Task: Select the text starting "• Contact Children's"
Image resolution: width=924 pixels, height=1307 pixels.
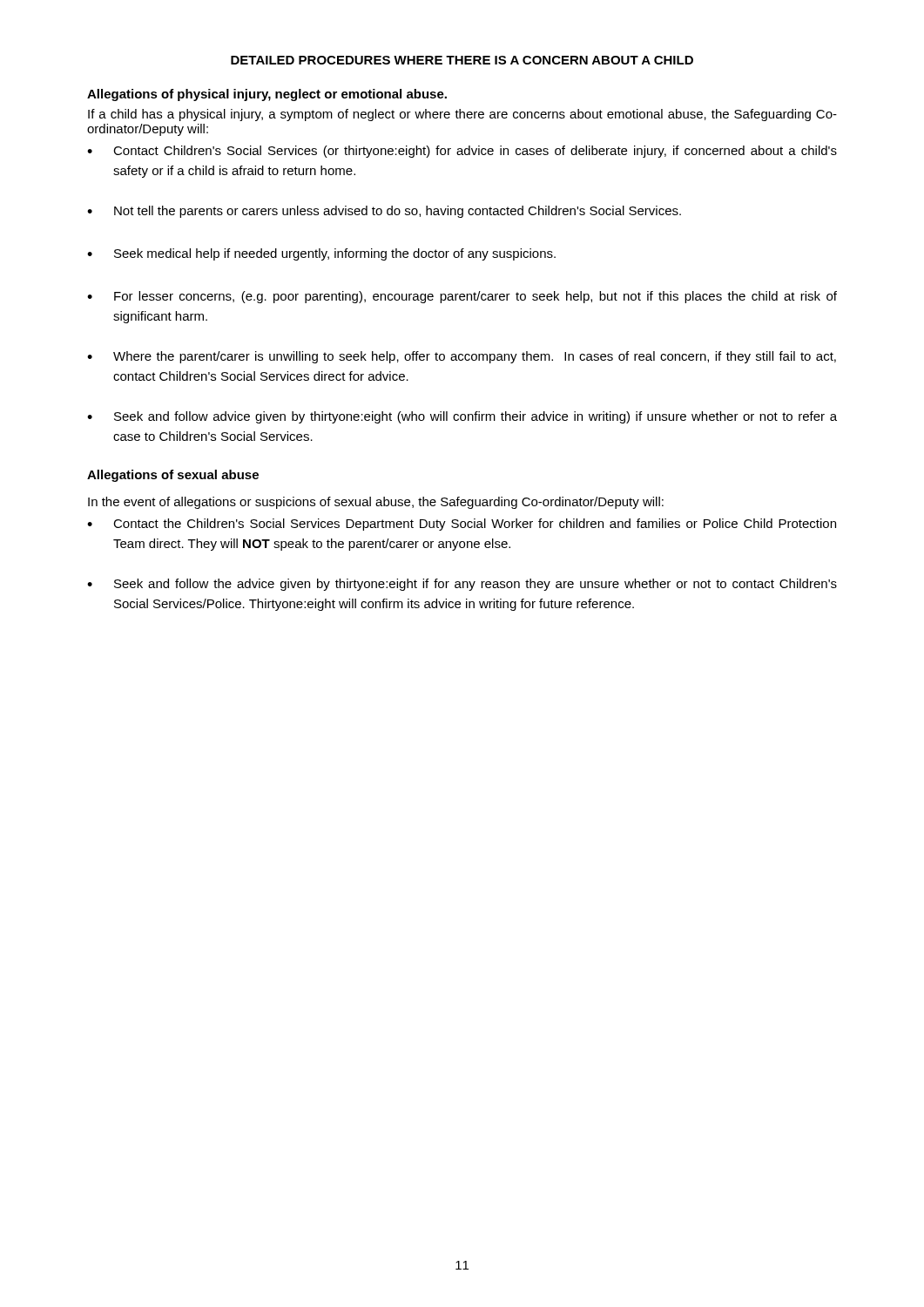Action: click(x=462, y=161)
